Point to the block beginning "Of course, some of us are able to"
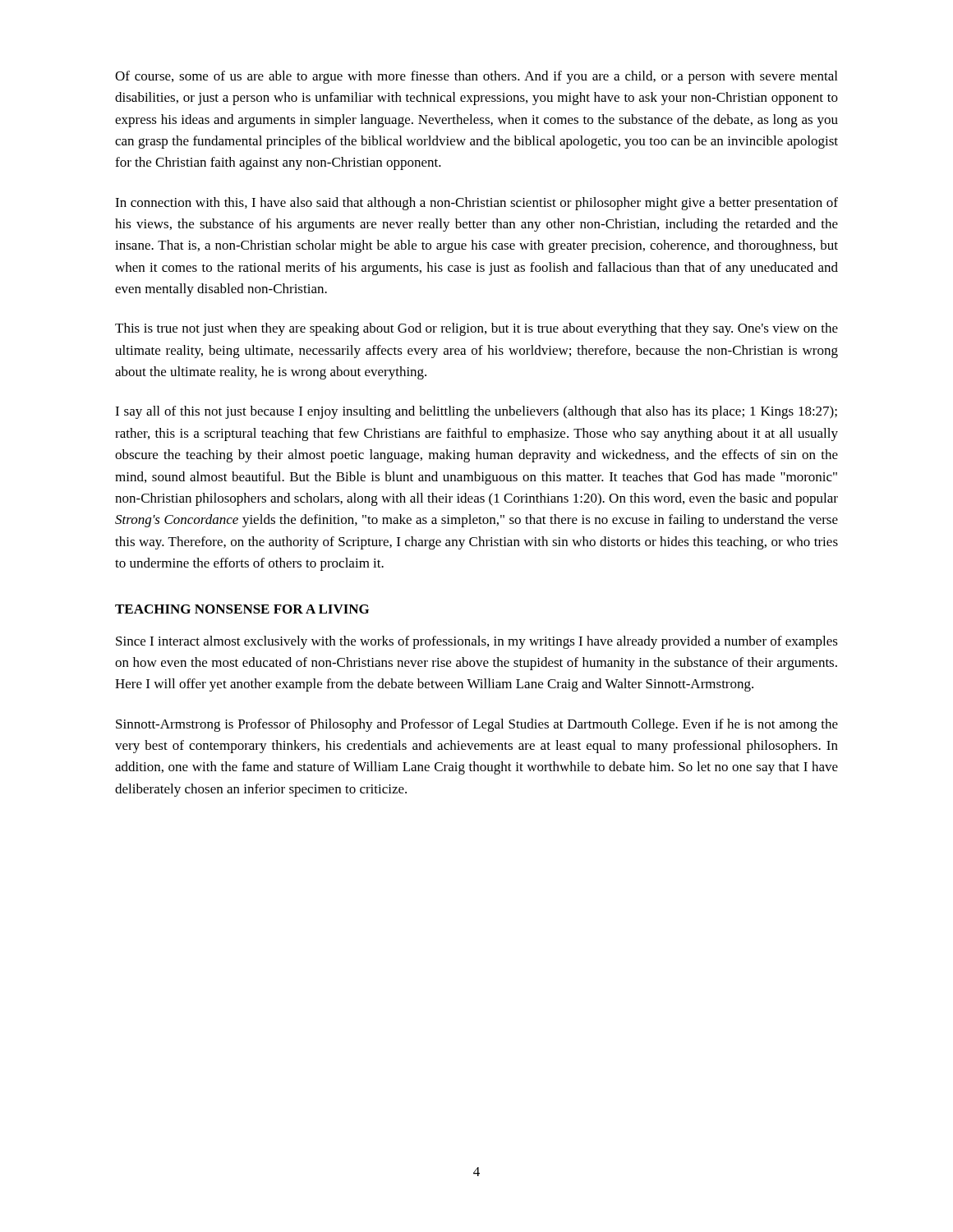This screenshot has height=1232, width=953. (x=476, y=119)
